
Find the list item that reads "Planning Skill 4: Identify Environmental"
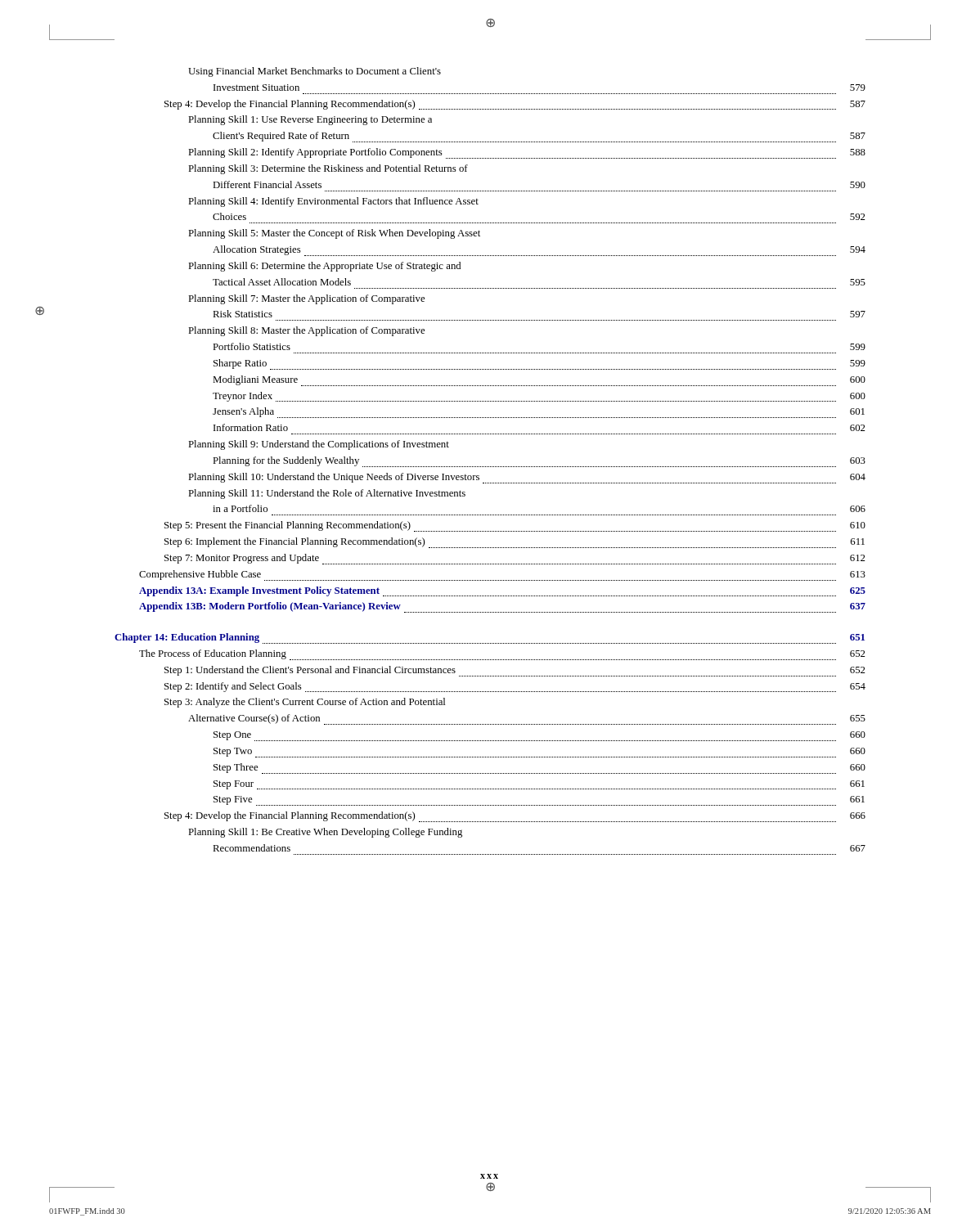[333, 202]
